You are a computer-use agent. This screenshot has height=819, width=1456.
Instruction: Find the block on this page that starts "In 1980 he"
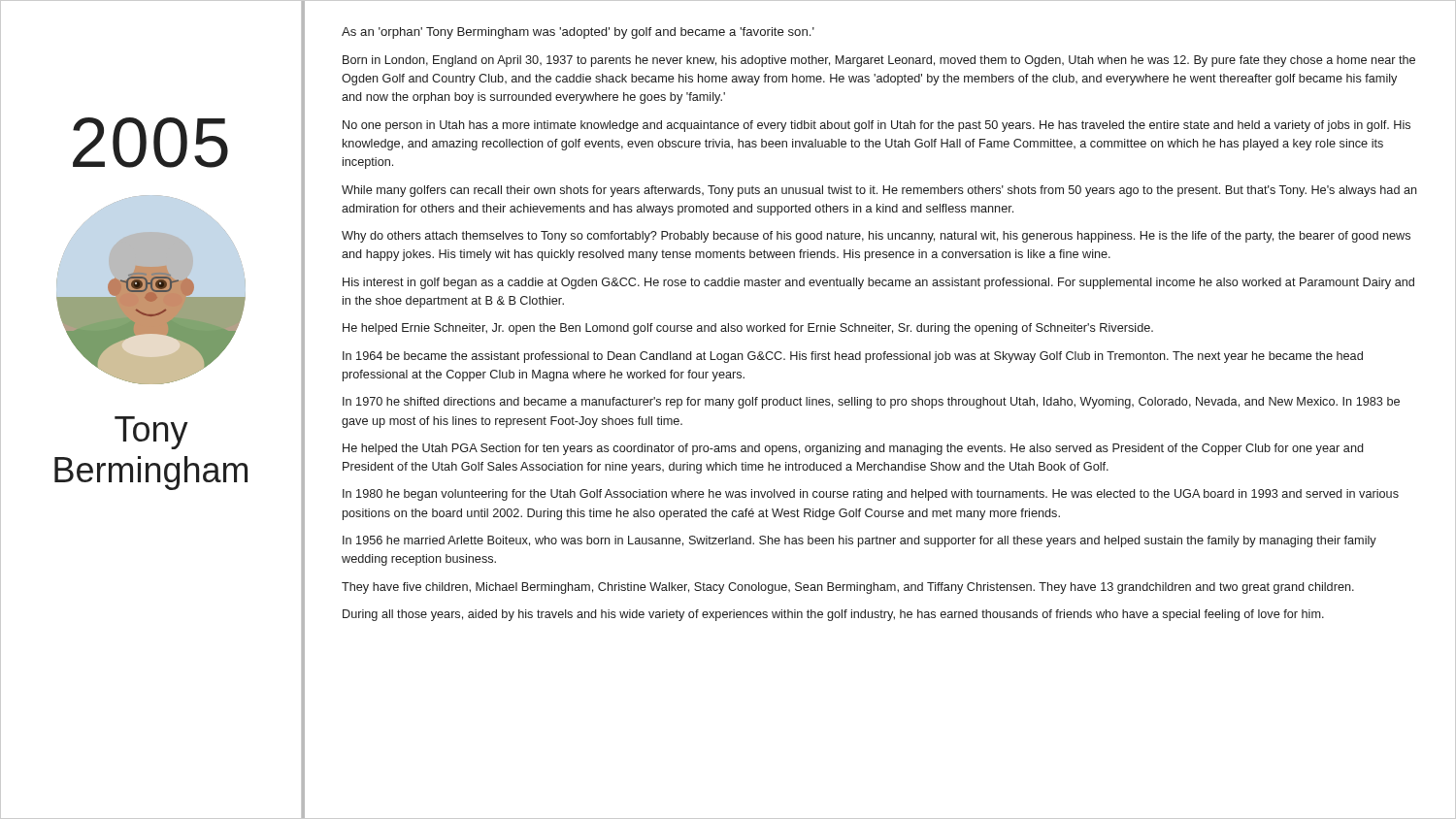870,504
